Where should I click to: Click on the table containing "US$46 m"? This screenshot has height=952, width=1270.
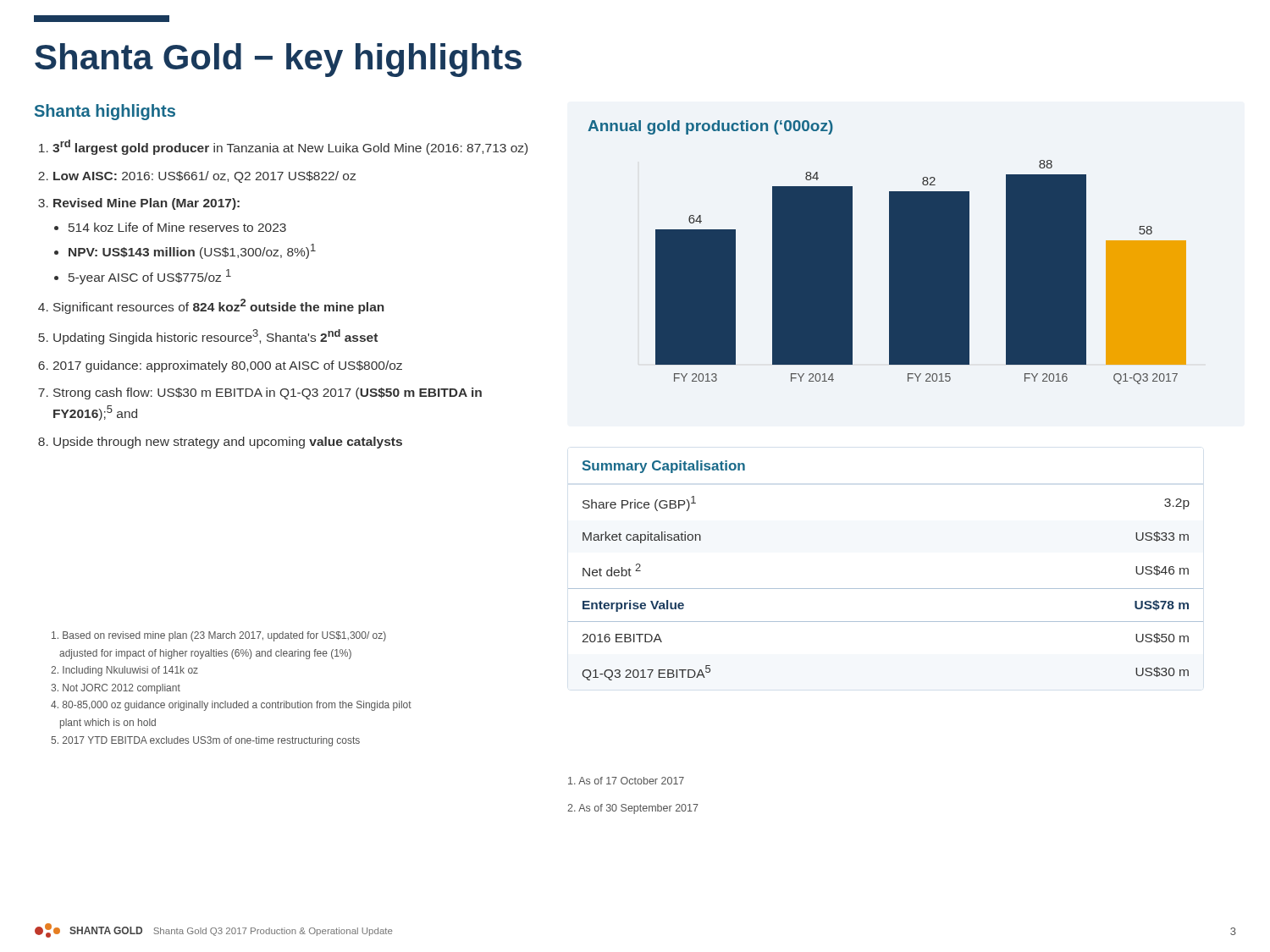(x=886, y=569)
